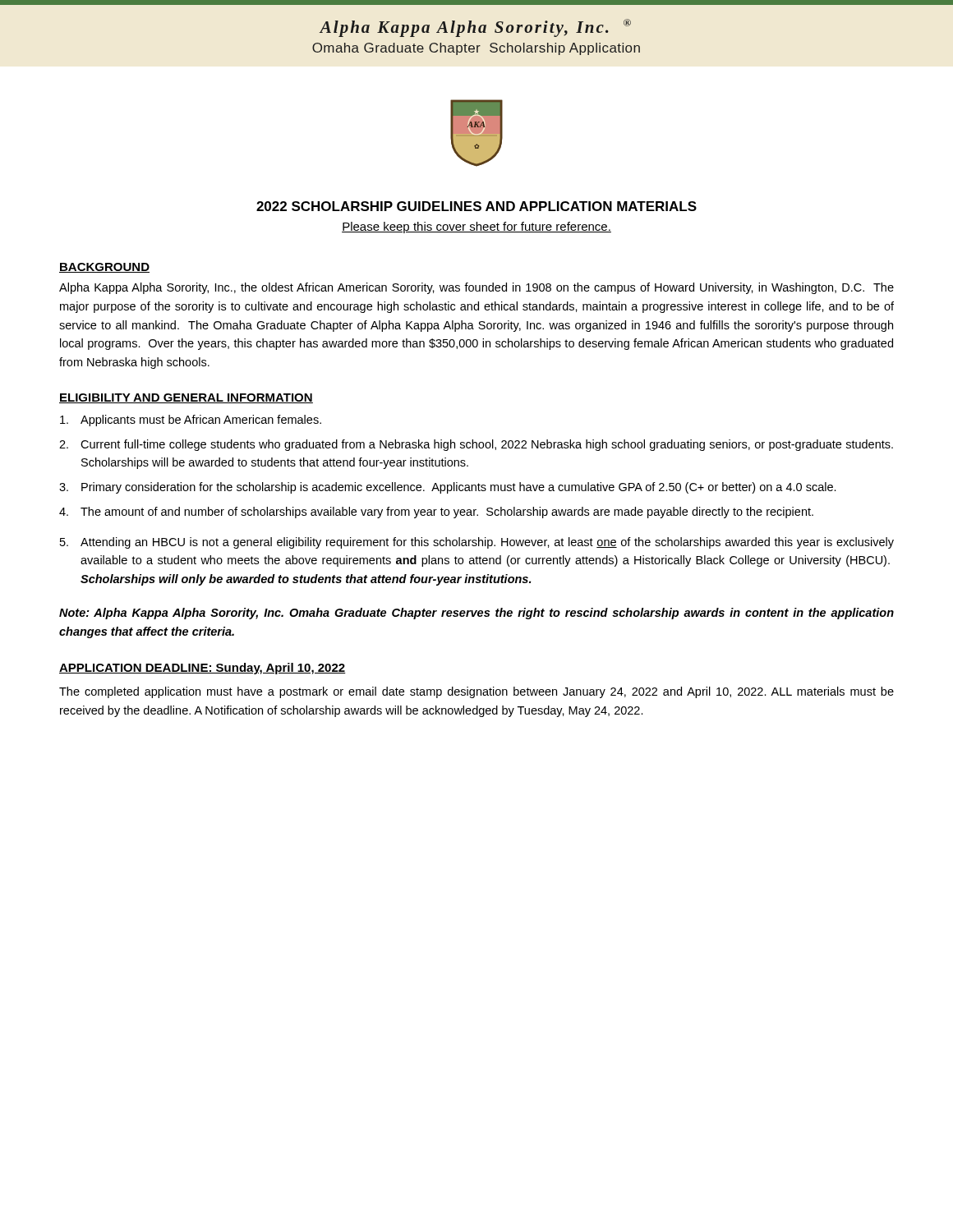
Task: Point to the block beginning "4. The amount of and number"
Action: pos(476,512)
